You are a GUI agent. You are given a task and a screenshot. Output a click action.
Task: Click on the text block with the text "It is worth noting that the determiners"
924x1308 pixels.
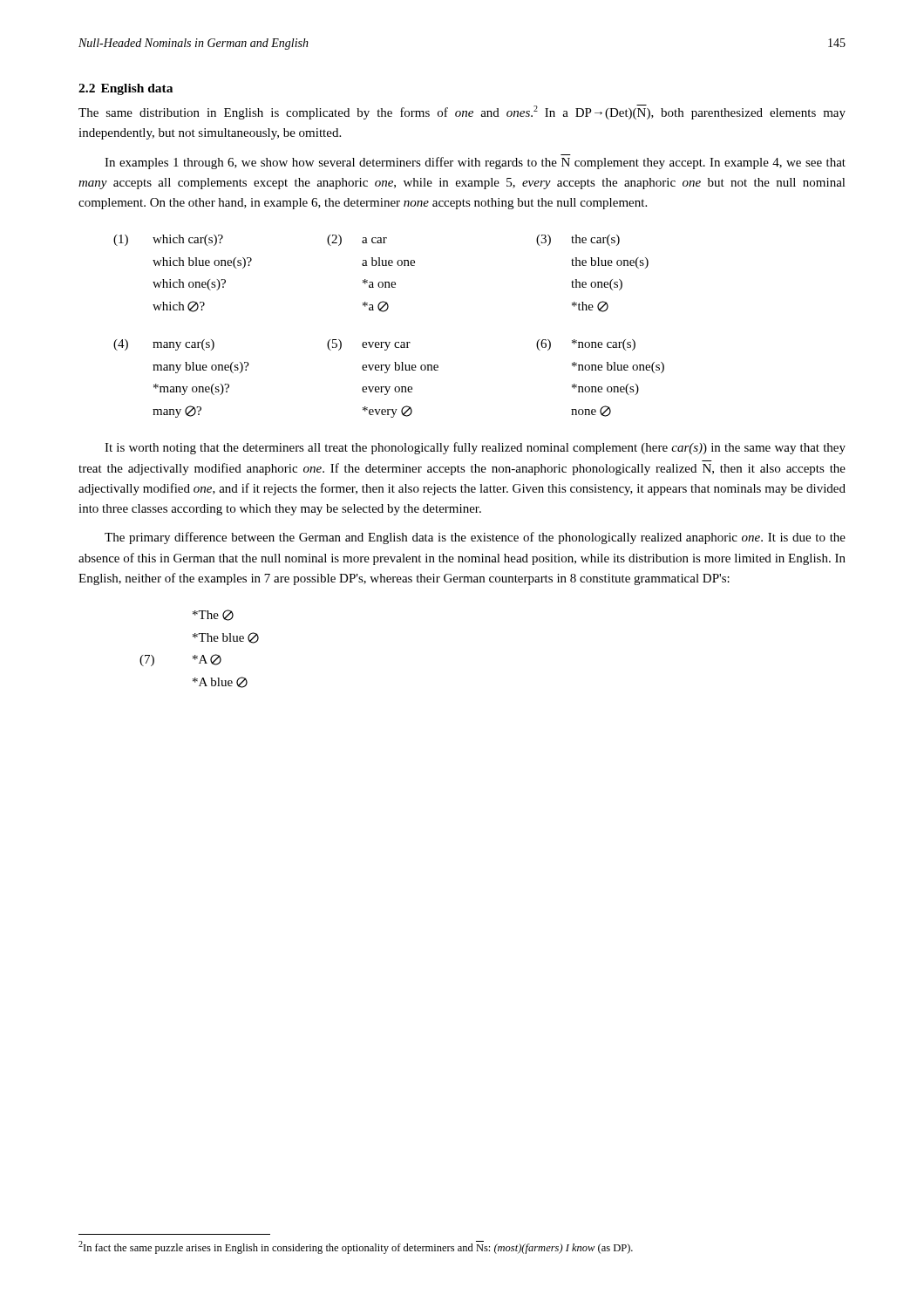click(462, 478)
